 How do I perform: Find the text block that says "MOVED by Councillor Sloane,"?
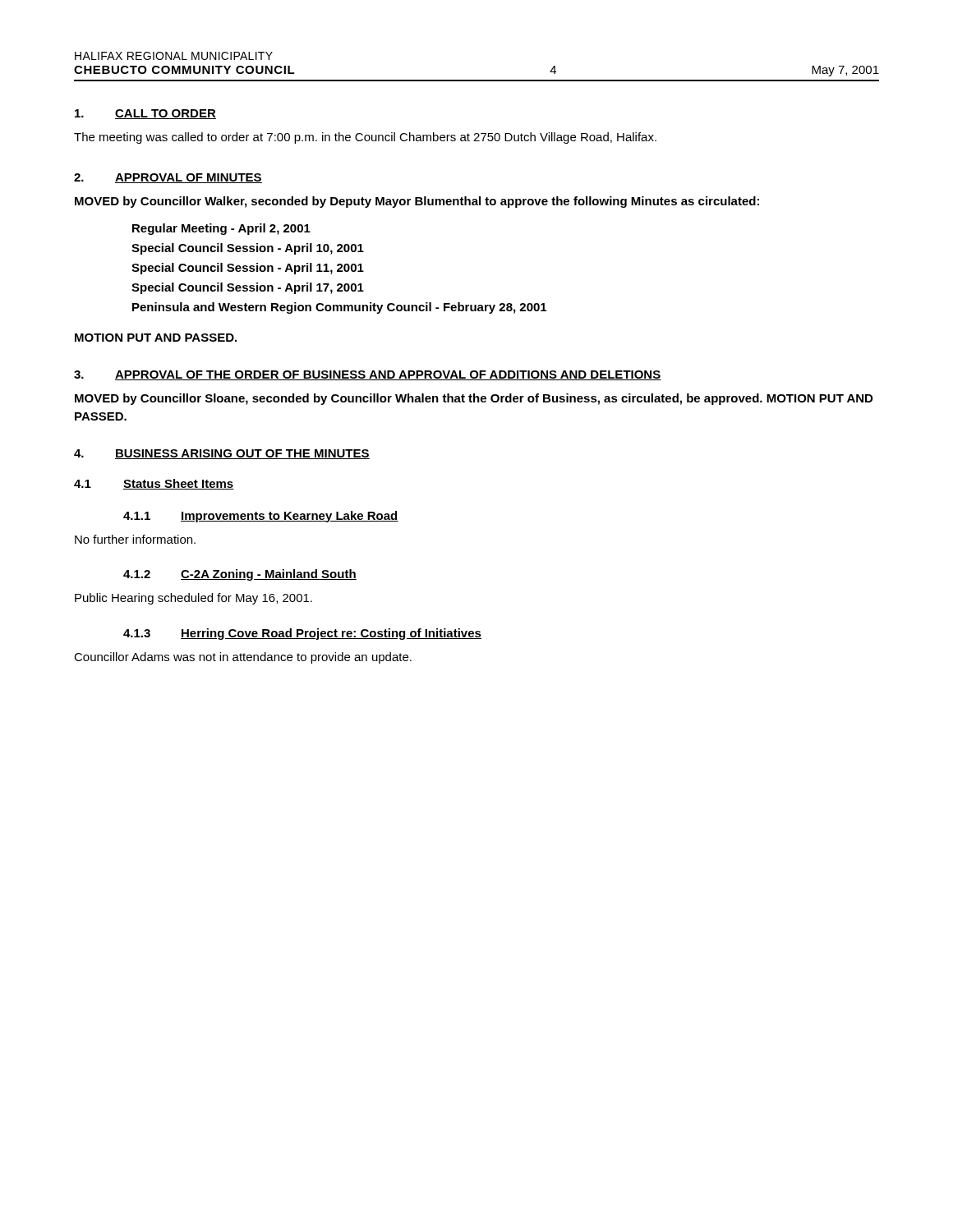tap(474, 407)
